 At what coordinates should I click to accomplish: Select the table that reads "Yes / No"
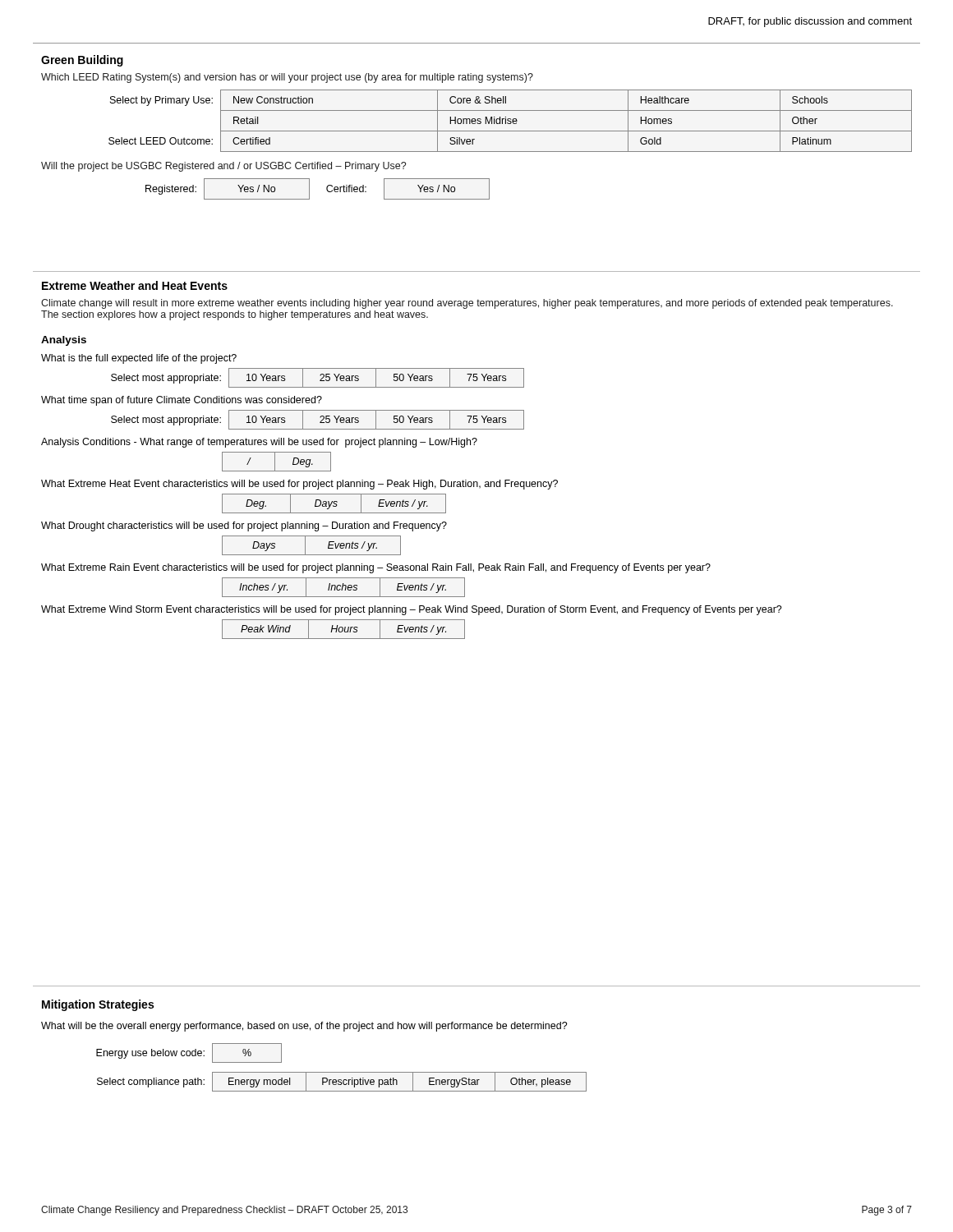click(x=476, y=189)
